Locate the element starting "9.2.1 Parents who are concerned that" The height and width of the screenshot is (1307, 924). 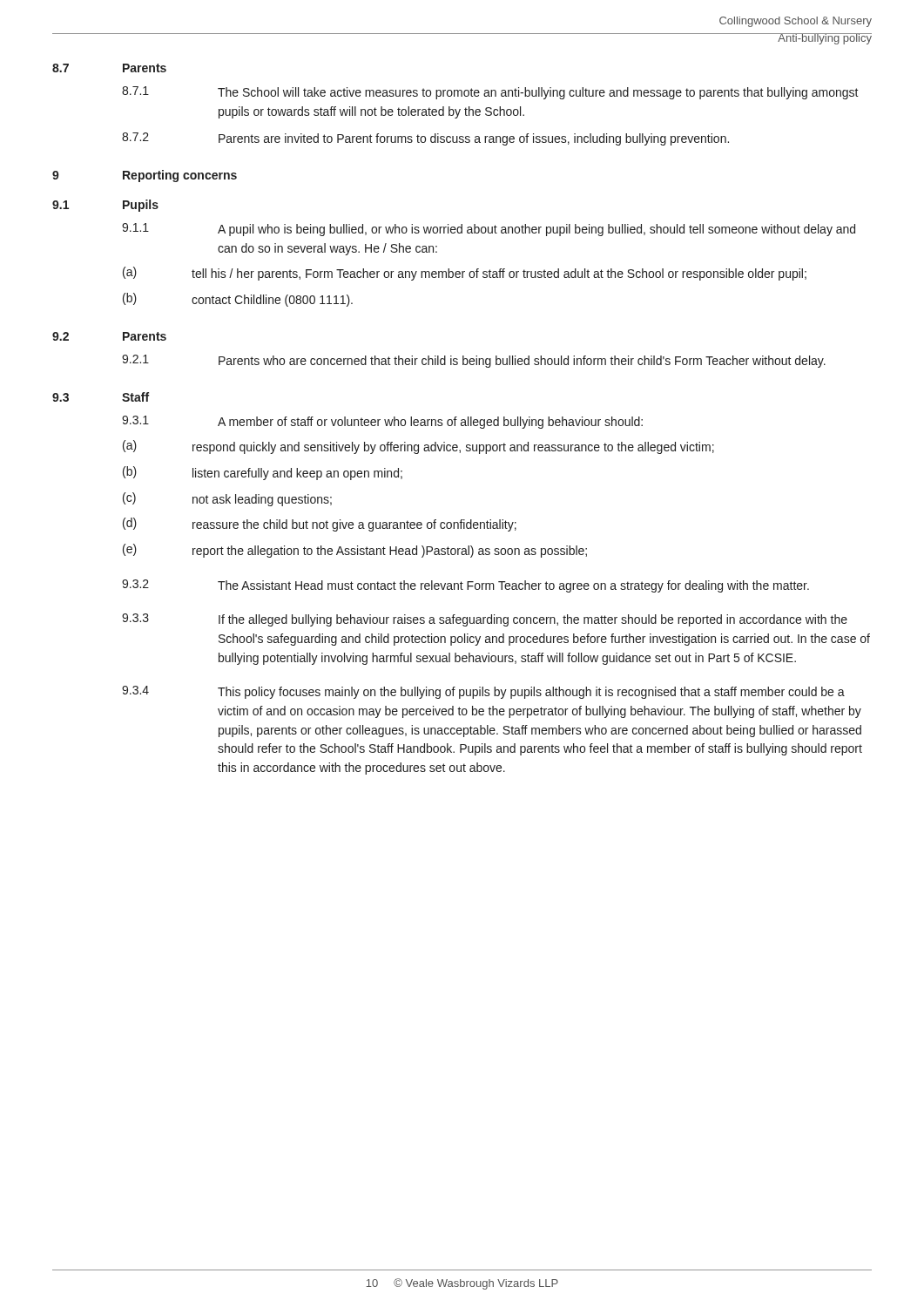point(462,361)
